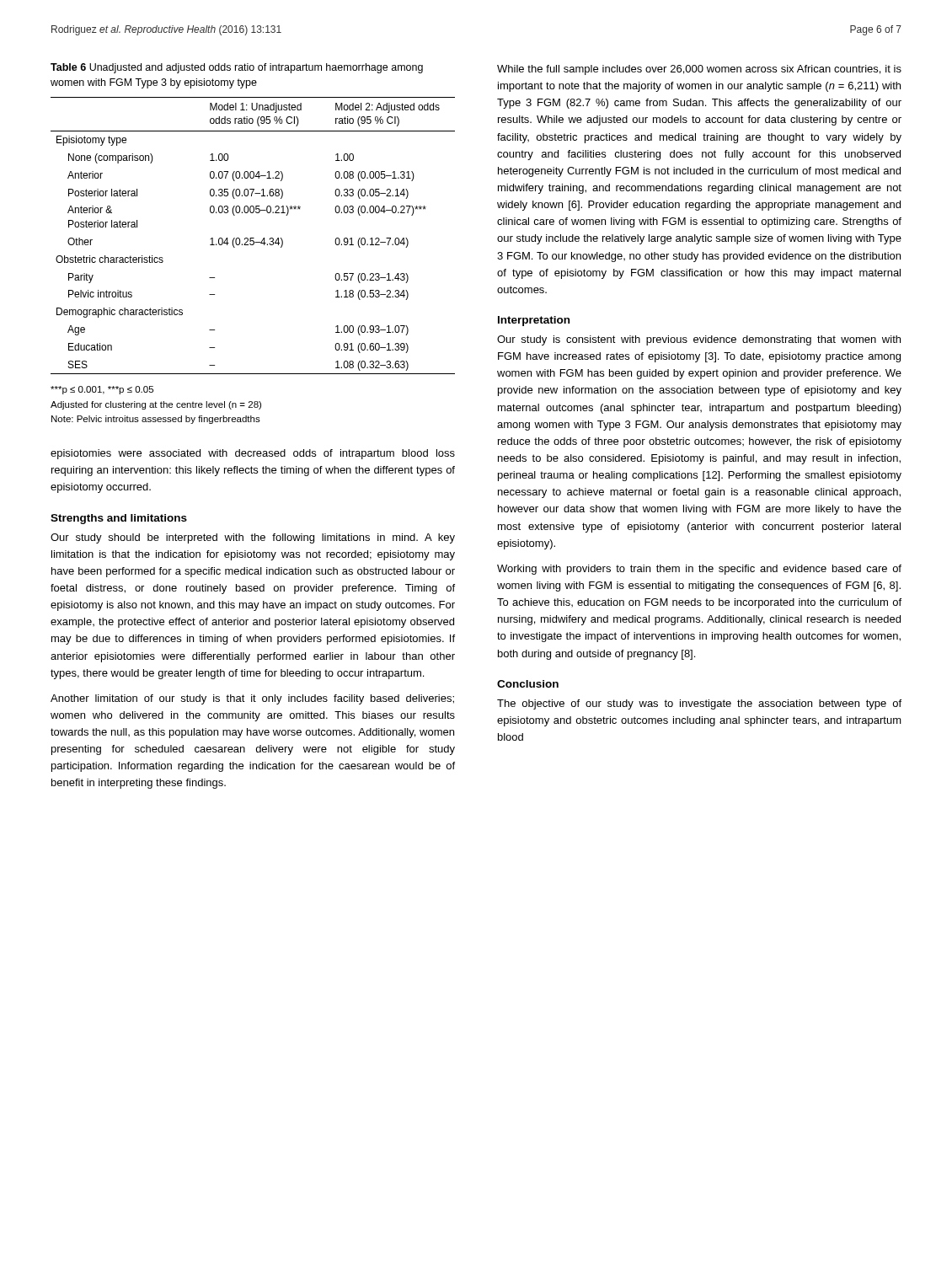Viewport: 952px width, 1264px height.
Task: Select the text starting "Our study is"
Action: tap(699, 441)
